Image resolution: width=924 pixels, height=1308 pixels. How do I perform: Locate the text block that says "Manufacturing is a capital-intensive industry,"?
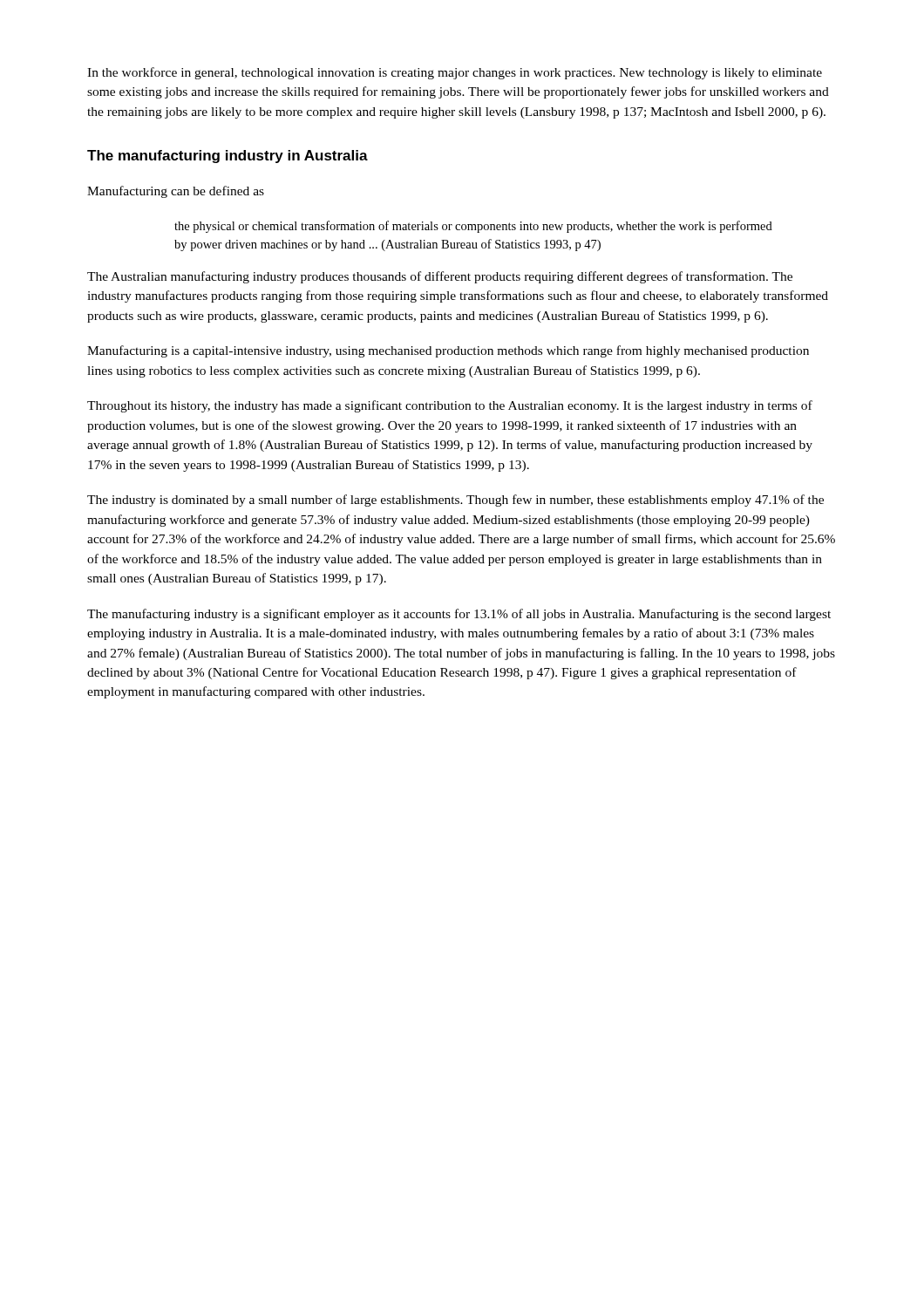pyautogui.click(x=448, y=360)
